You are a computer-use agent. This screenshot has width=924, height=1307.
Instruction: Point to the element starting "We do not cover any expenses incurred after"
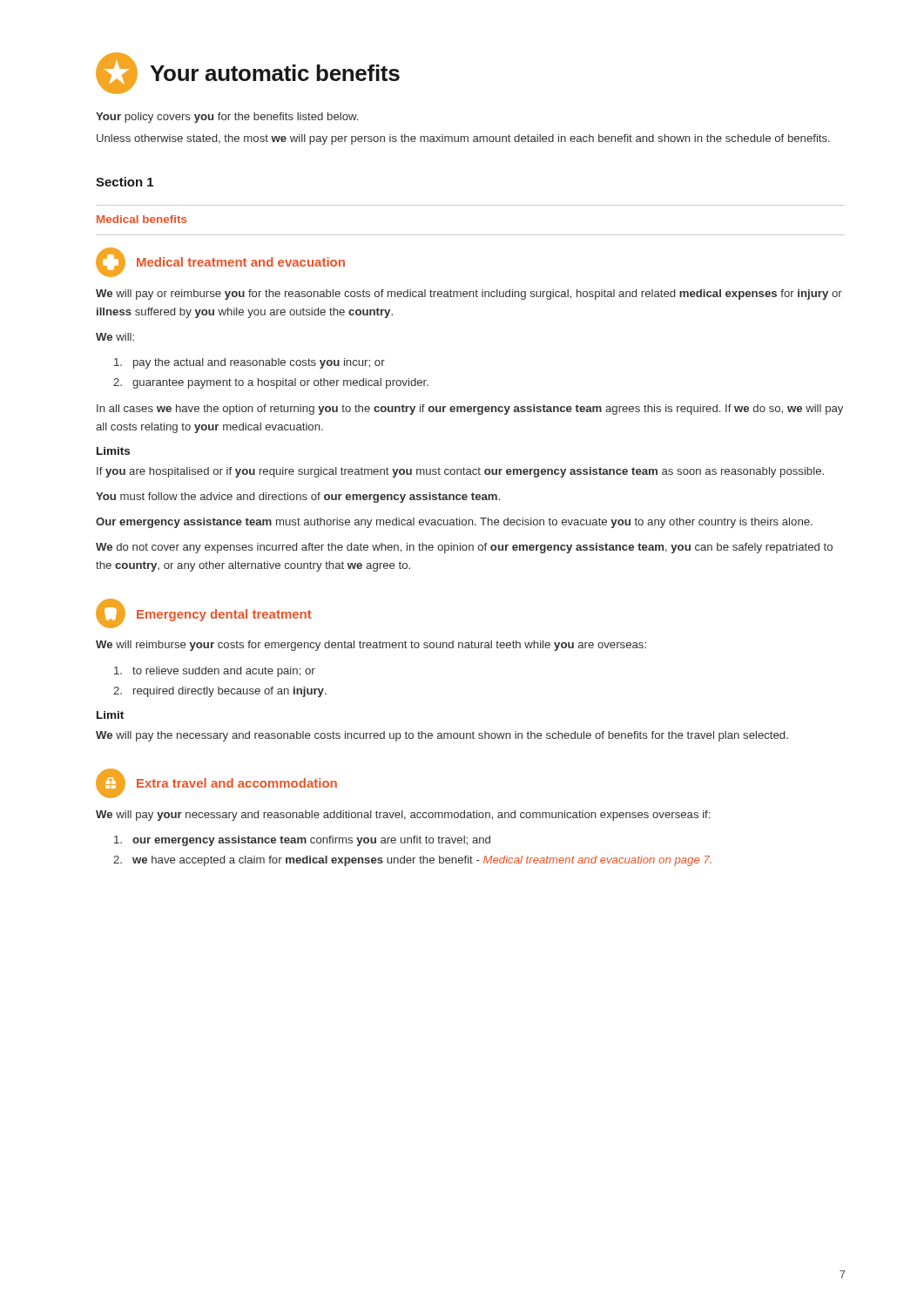tap(464, 556)
